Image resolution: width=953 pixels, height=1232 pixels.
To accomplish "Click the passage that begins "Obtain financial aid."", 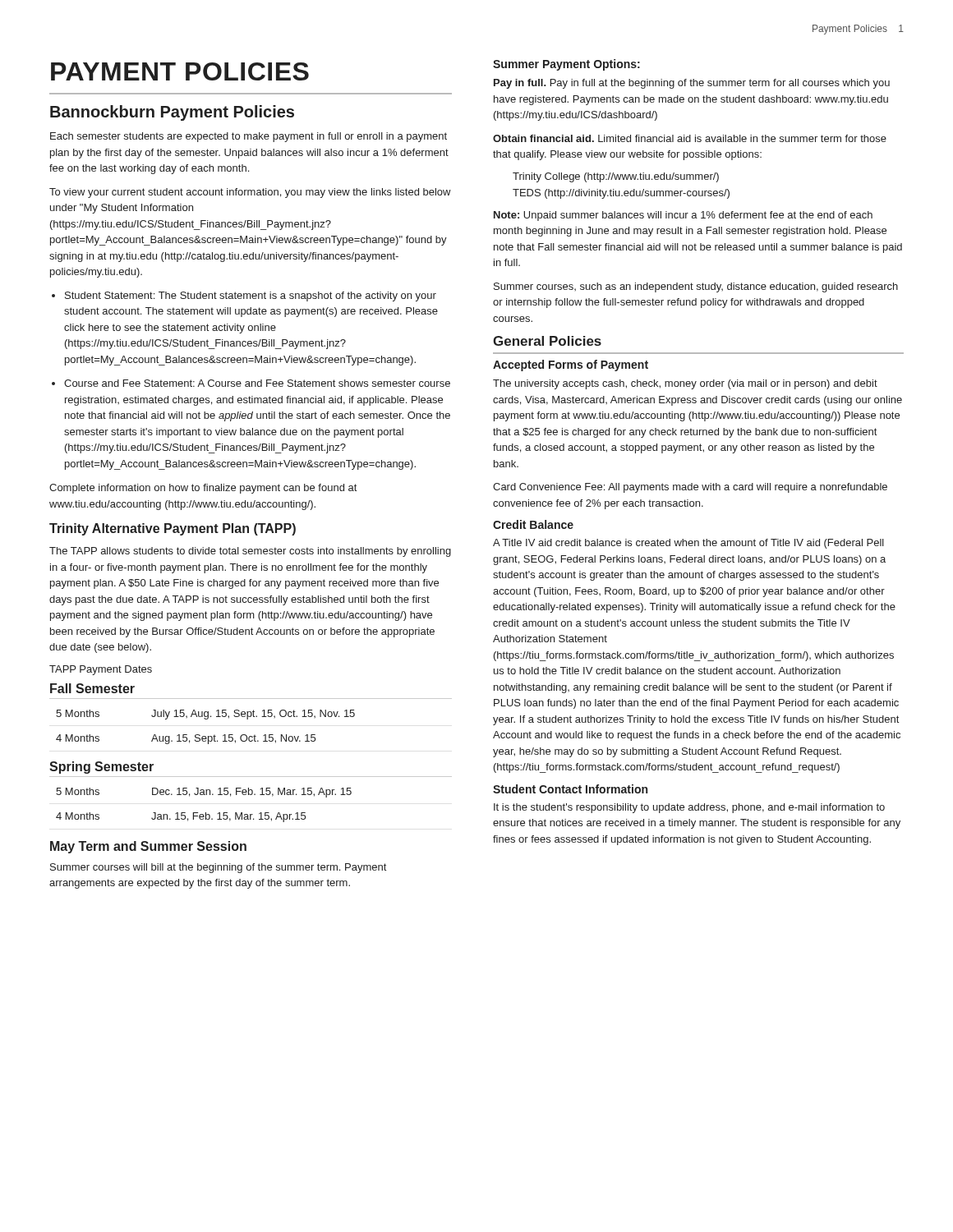I will (x=698, y=146).
